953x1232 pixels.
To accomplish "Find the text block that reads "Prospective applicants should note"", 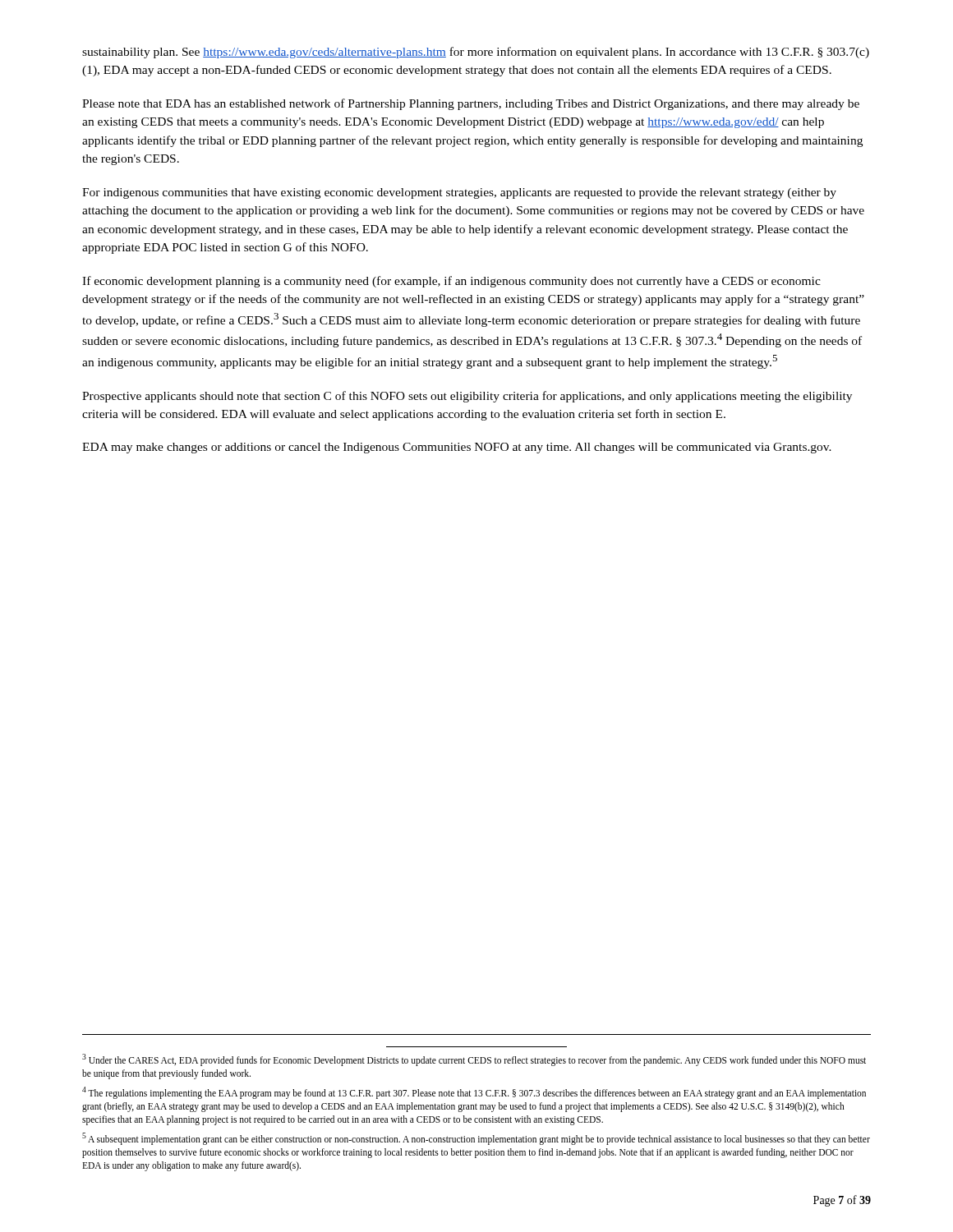I will click(x=467, y=404).
